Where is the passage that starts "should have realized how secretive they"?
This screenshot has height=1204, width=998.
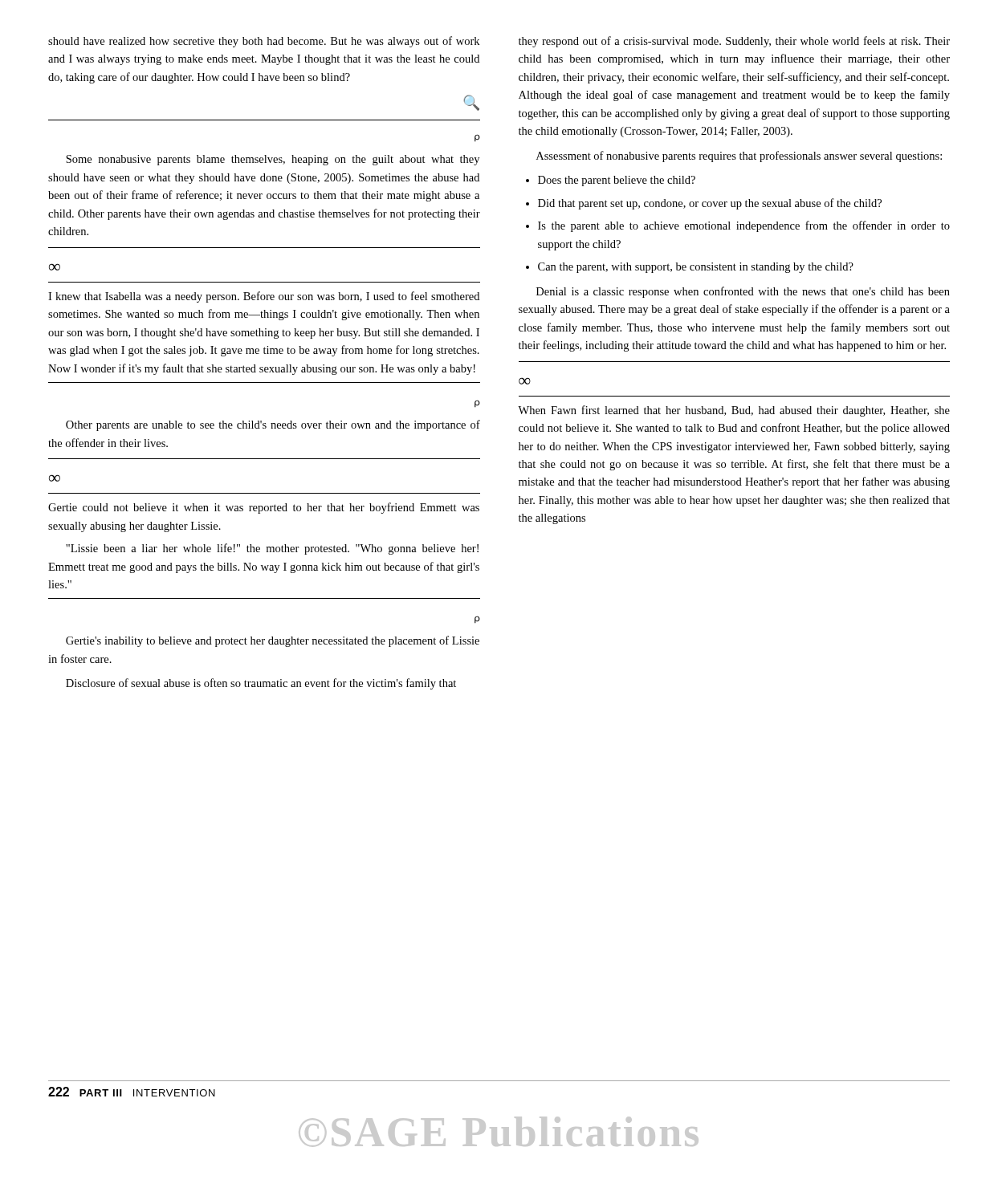264,59
